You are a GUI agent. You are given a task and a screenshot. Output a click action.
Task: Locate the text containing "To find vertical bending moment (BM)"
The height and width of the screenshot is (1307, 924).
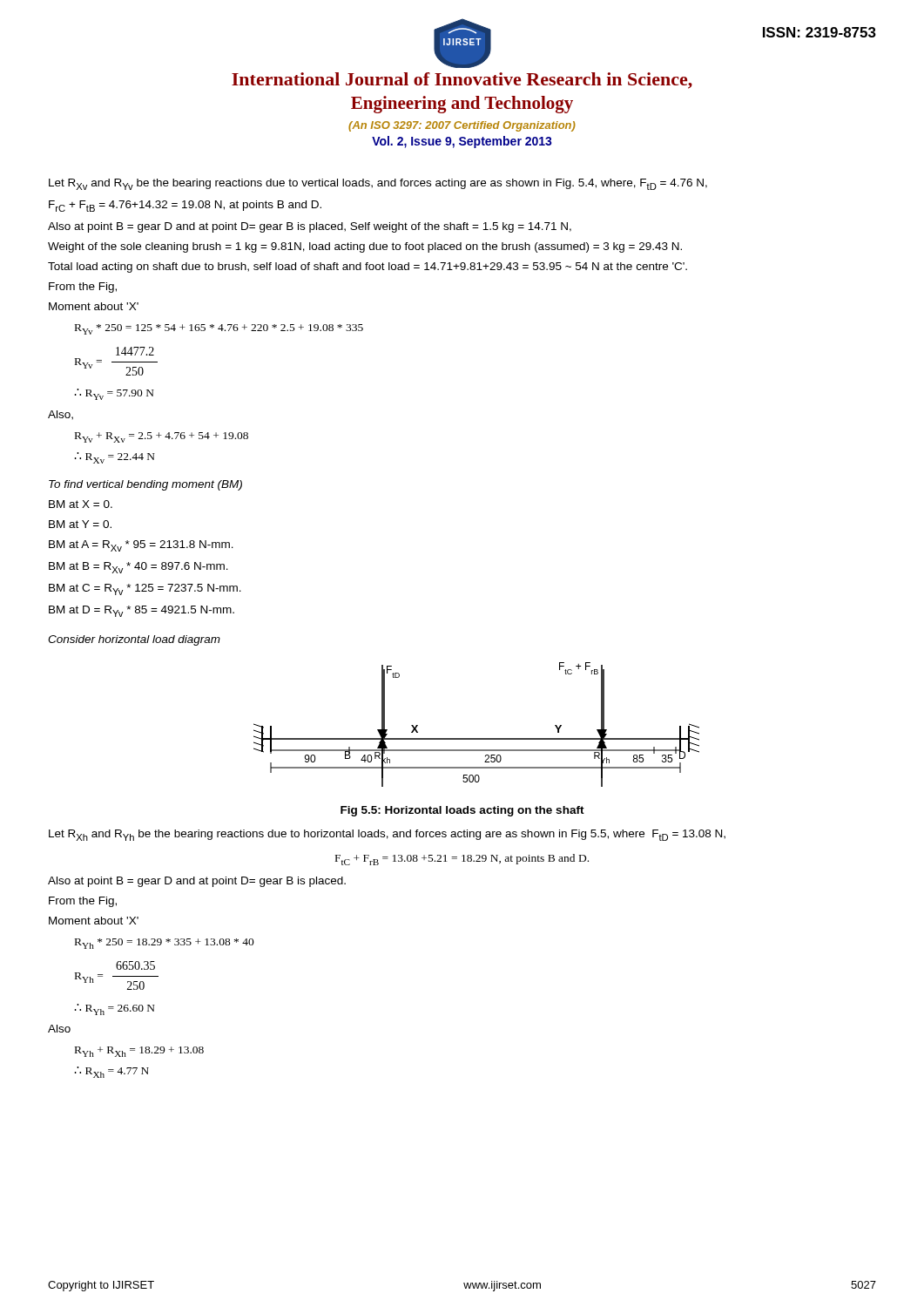coord(145,484)
